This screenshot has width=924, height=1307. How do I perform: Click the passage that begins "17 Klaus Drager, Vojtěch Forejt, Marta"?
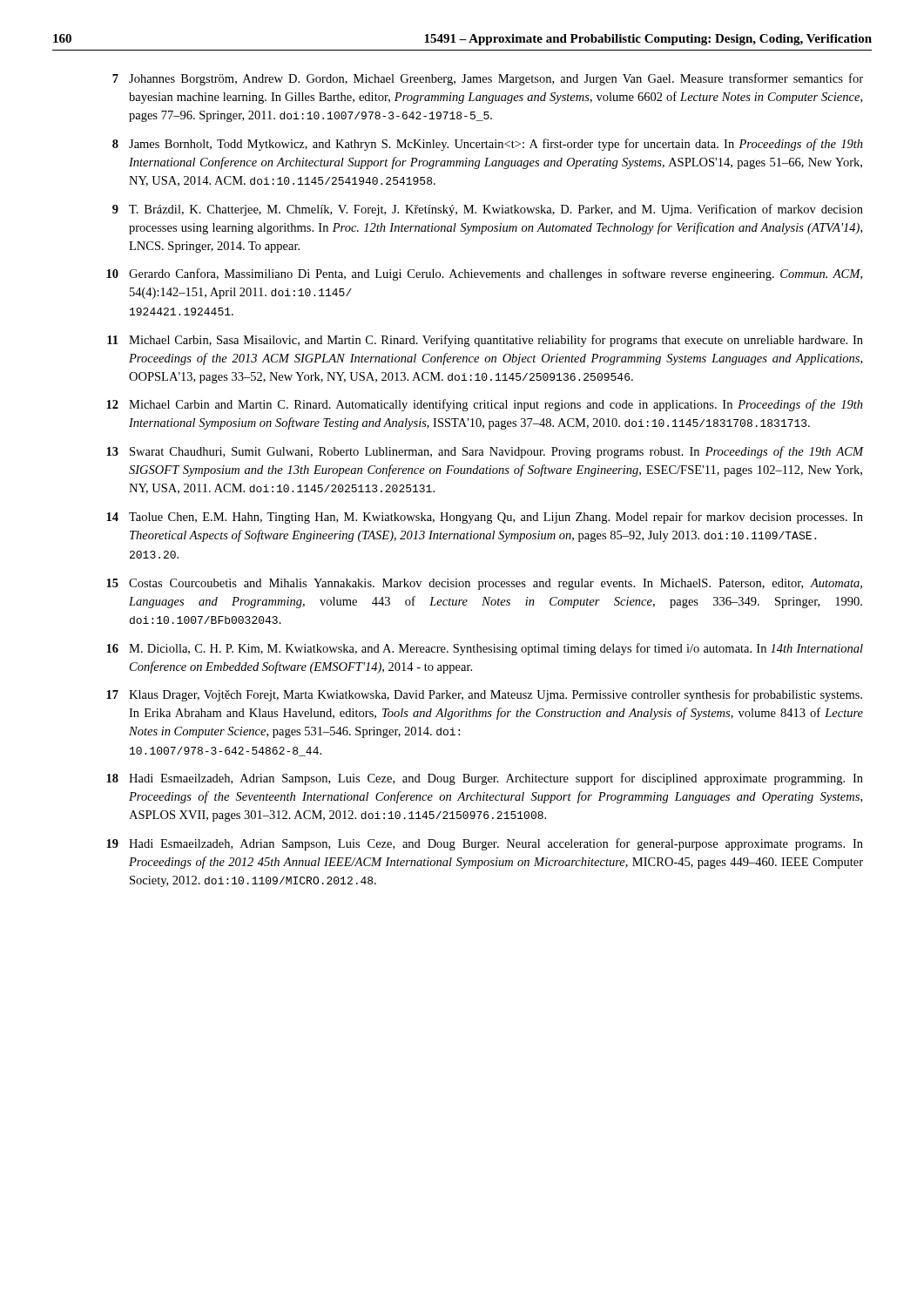[475, 723]
